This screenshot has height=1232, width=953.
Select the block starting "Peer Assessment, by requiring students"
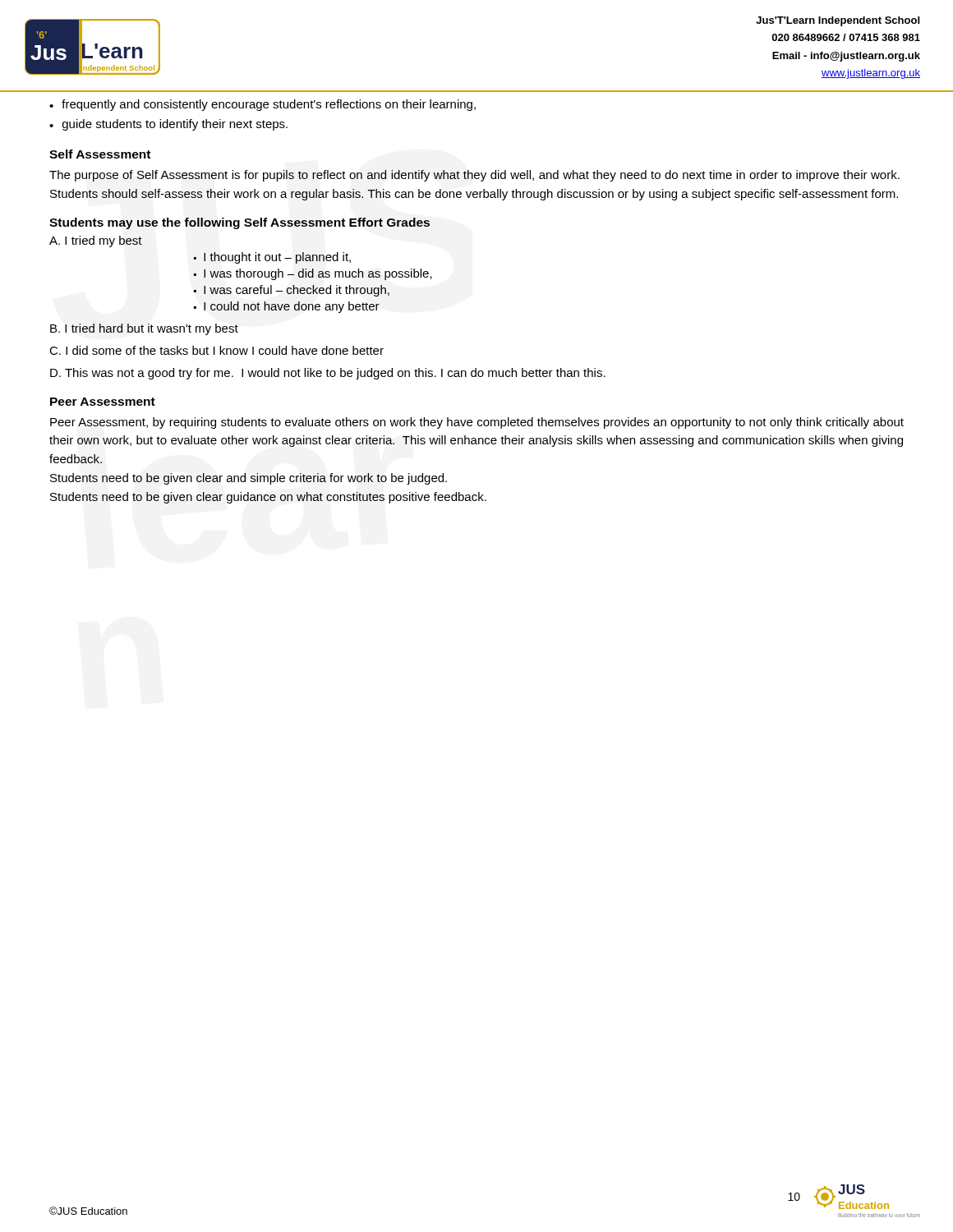click(x=477, y=423)
